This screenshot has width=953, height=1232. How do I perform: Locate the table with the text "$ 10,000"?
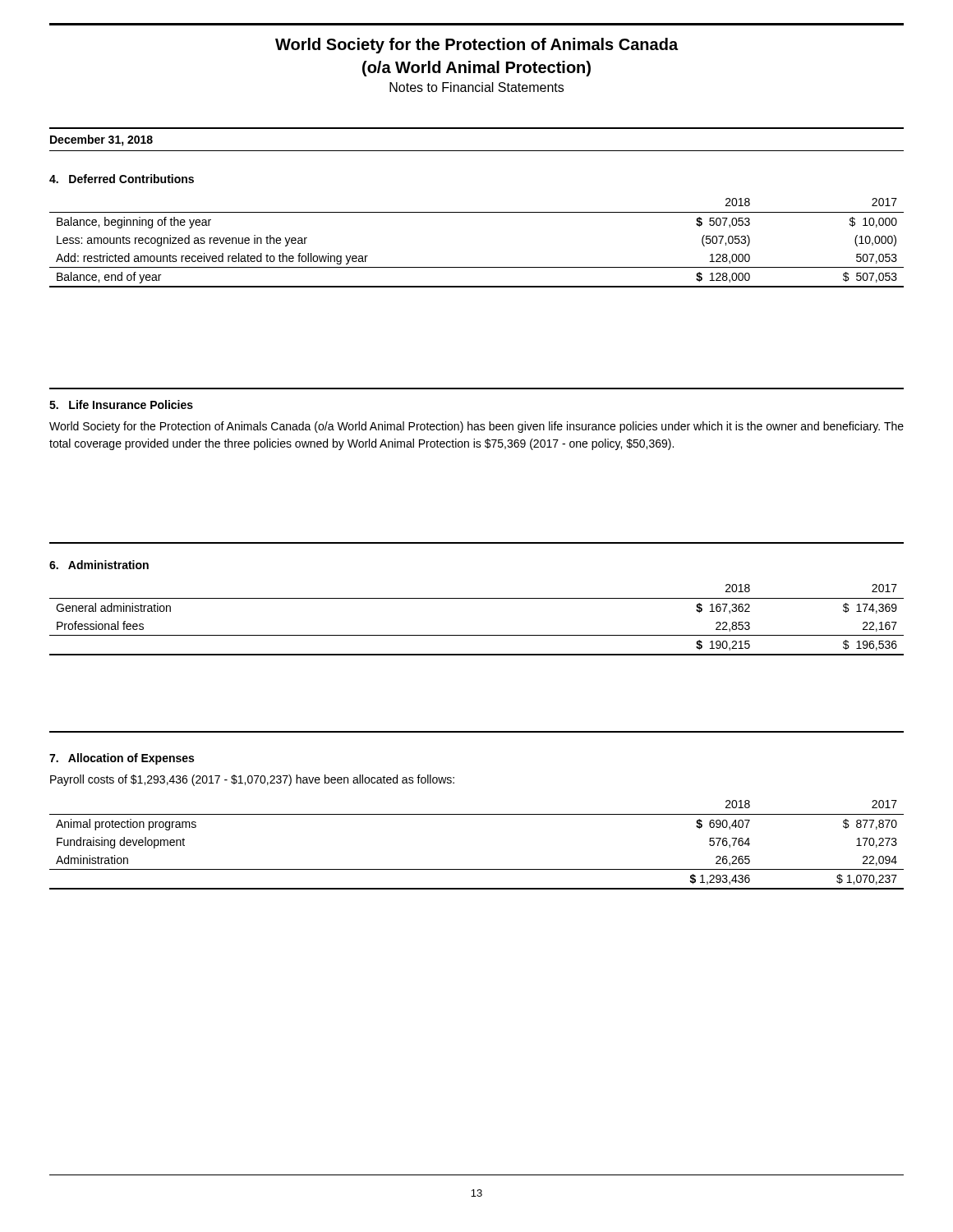476,241
